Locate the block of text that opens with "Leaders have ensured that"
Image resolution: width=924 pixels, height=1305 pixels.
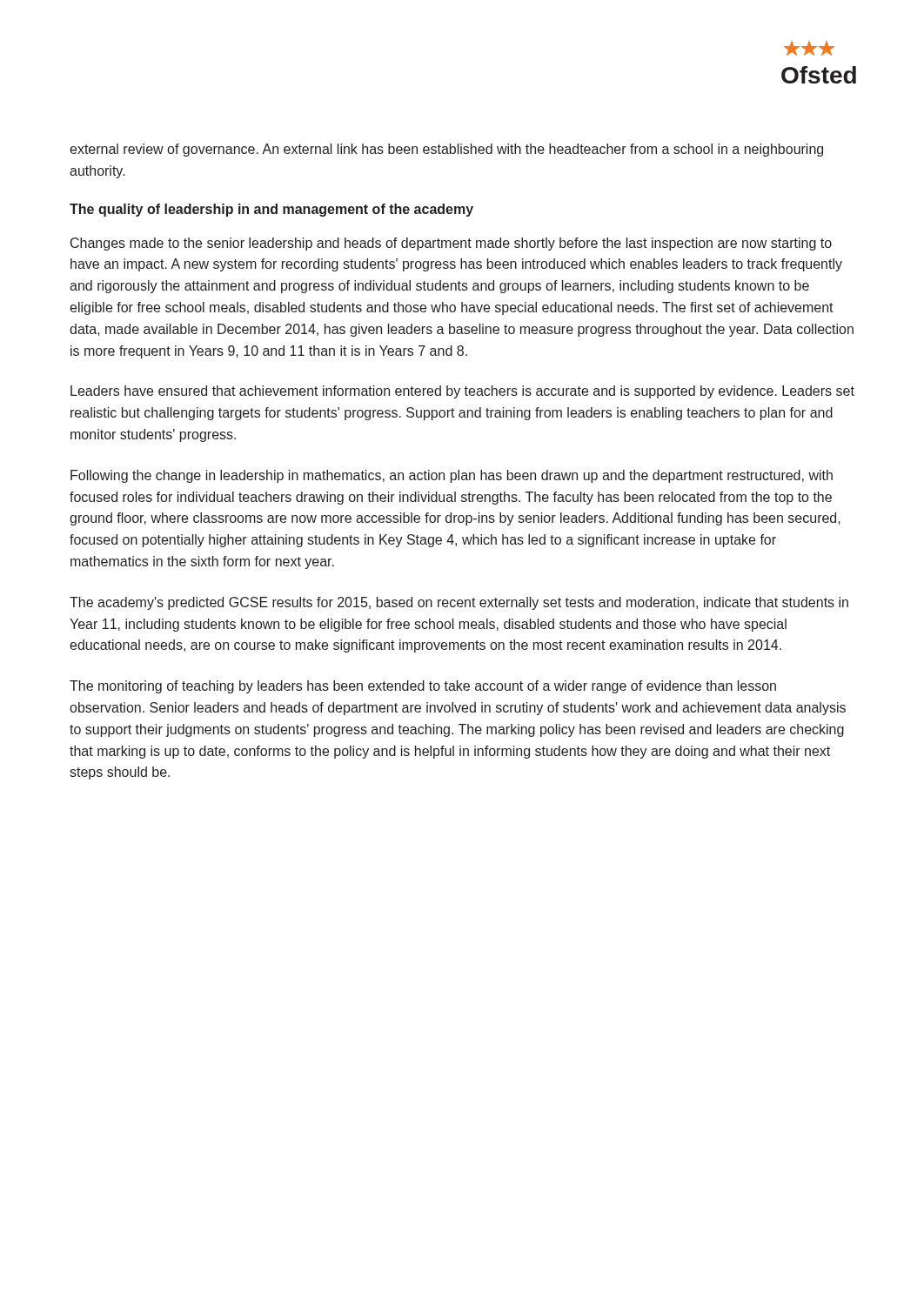coord(462,413)
